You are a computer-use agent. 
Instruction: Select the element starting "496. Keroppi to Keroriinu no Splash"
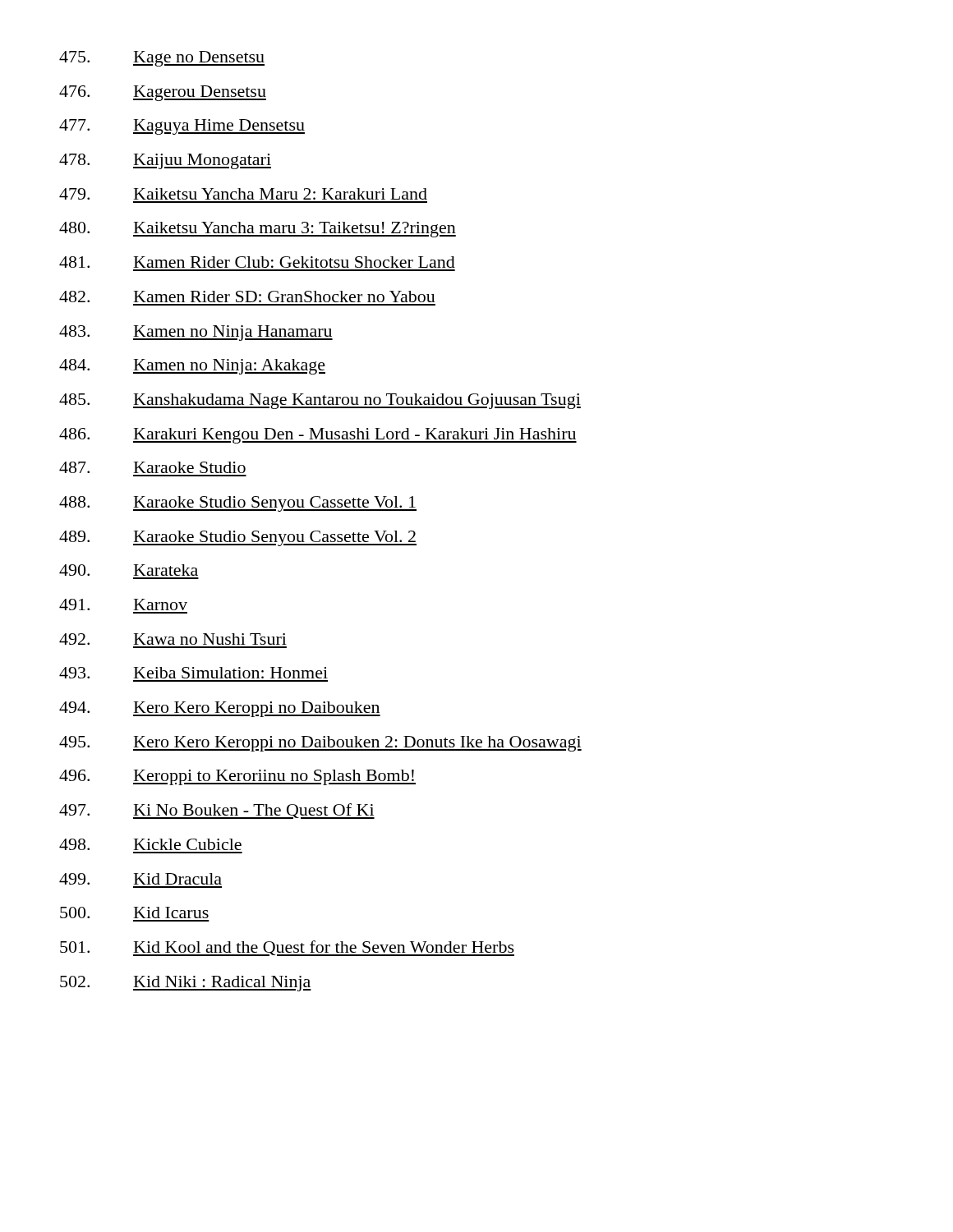[x=237, y=776]
